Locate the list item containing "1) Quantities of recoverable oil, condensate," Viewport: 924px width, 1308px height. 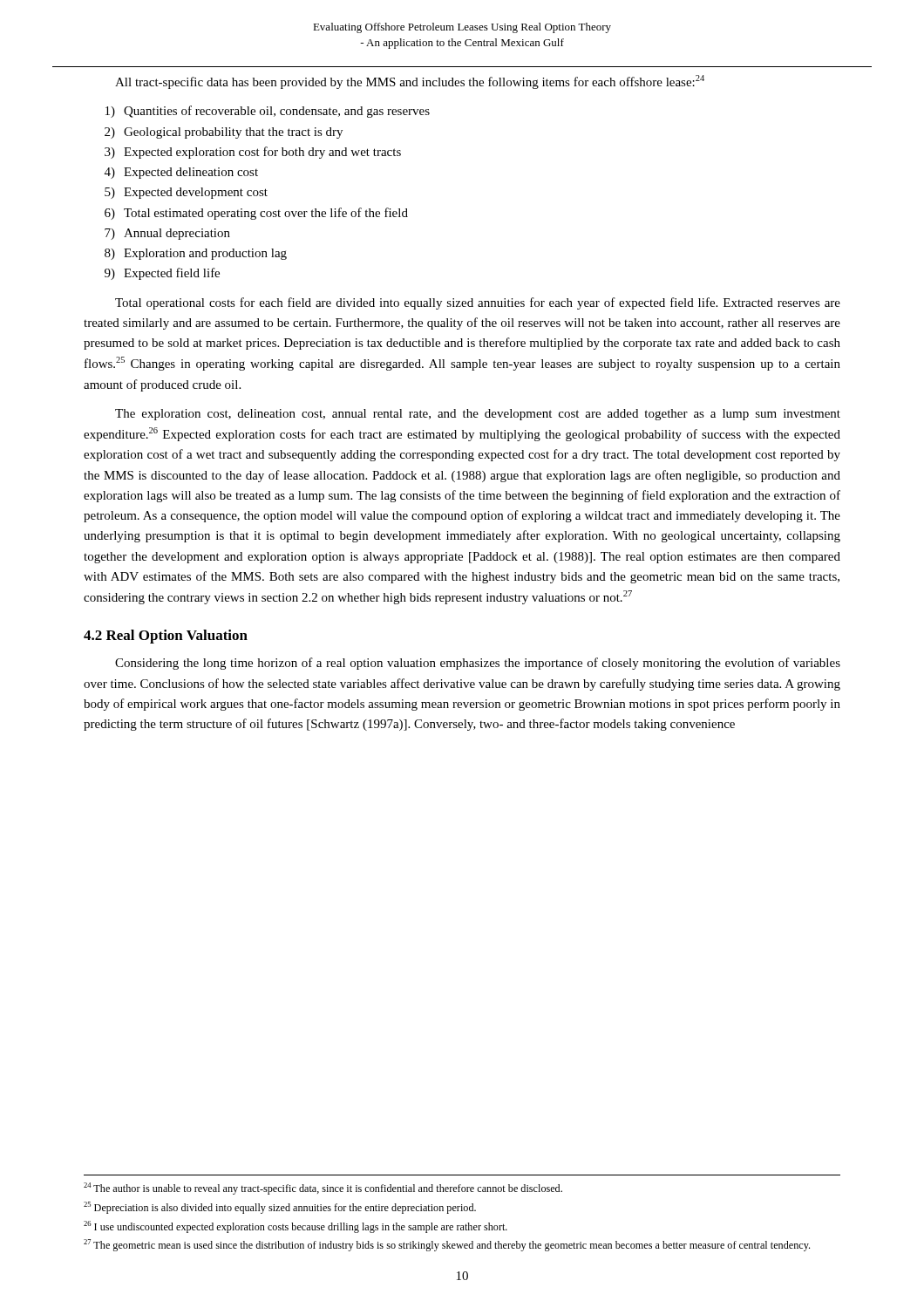[268, 112]
